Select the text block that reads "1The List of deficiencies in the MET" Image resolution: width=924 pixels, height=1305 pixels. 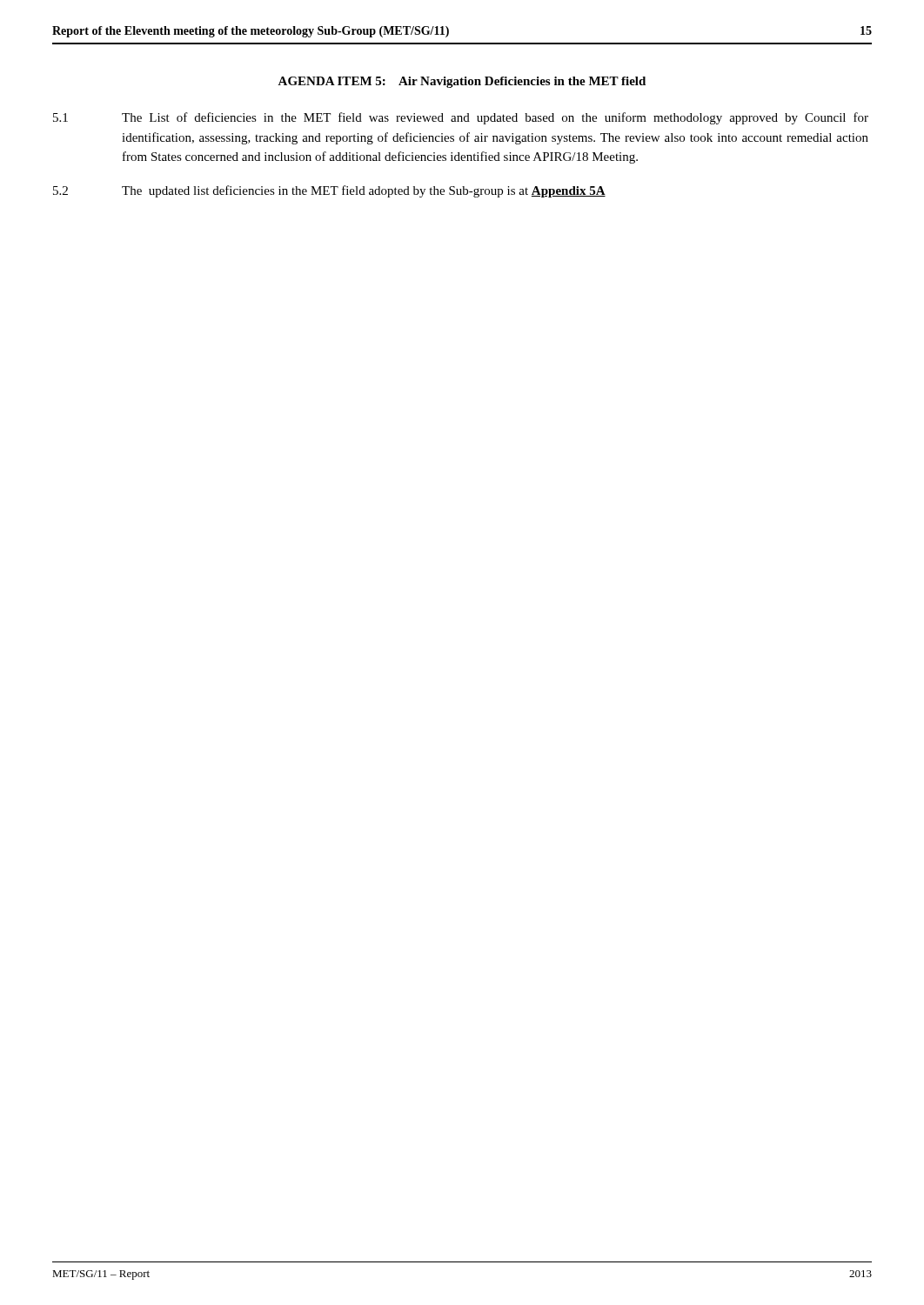tap(460, 137)
